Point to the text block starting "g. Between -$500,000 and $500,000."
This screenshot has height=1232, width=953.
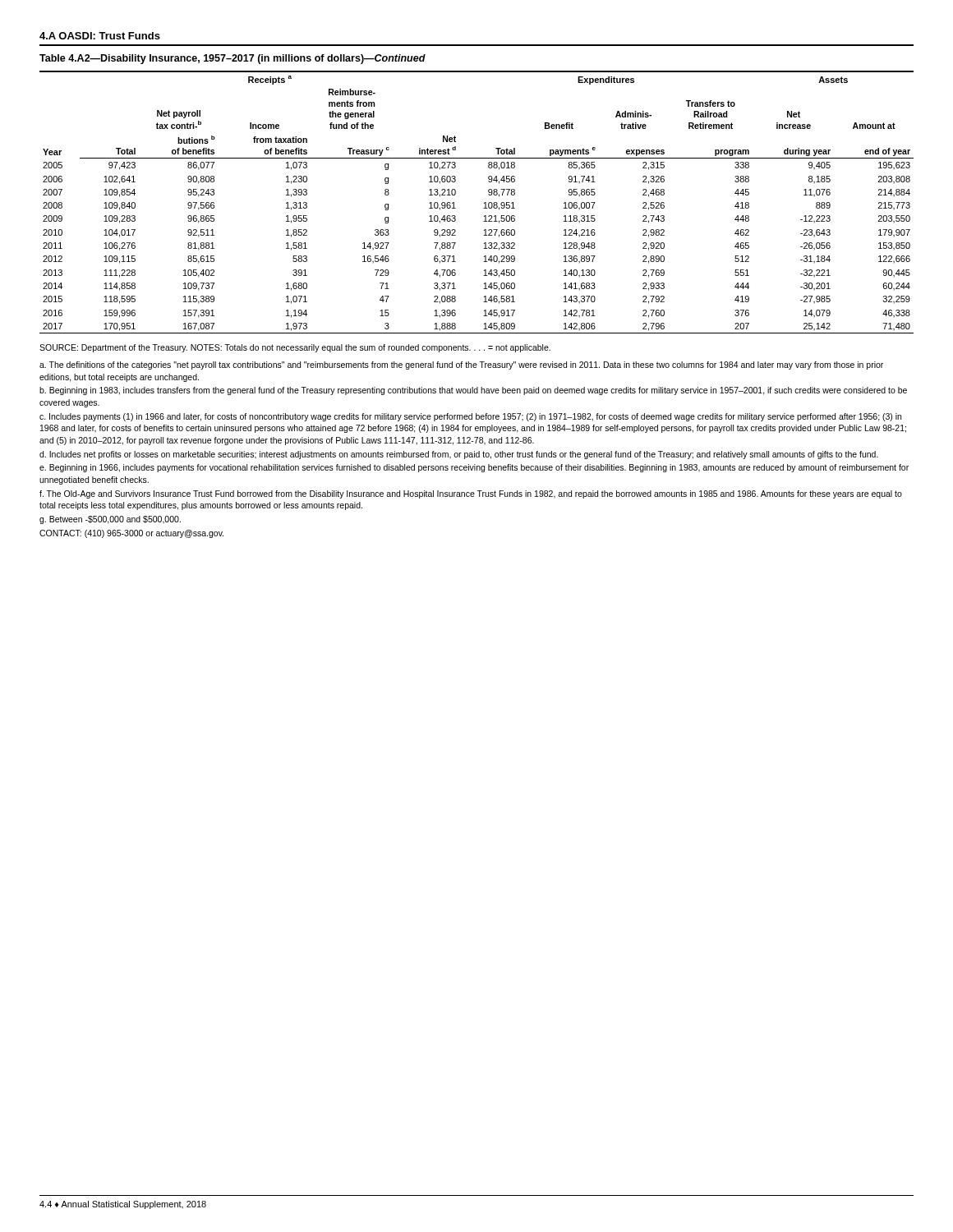point(110,520)
